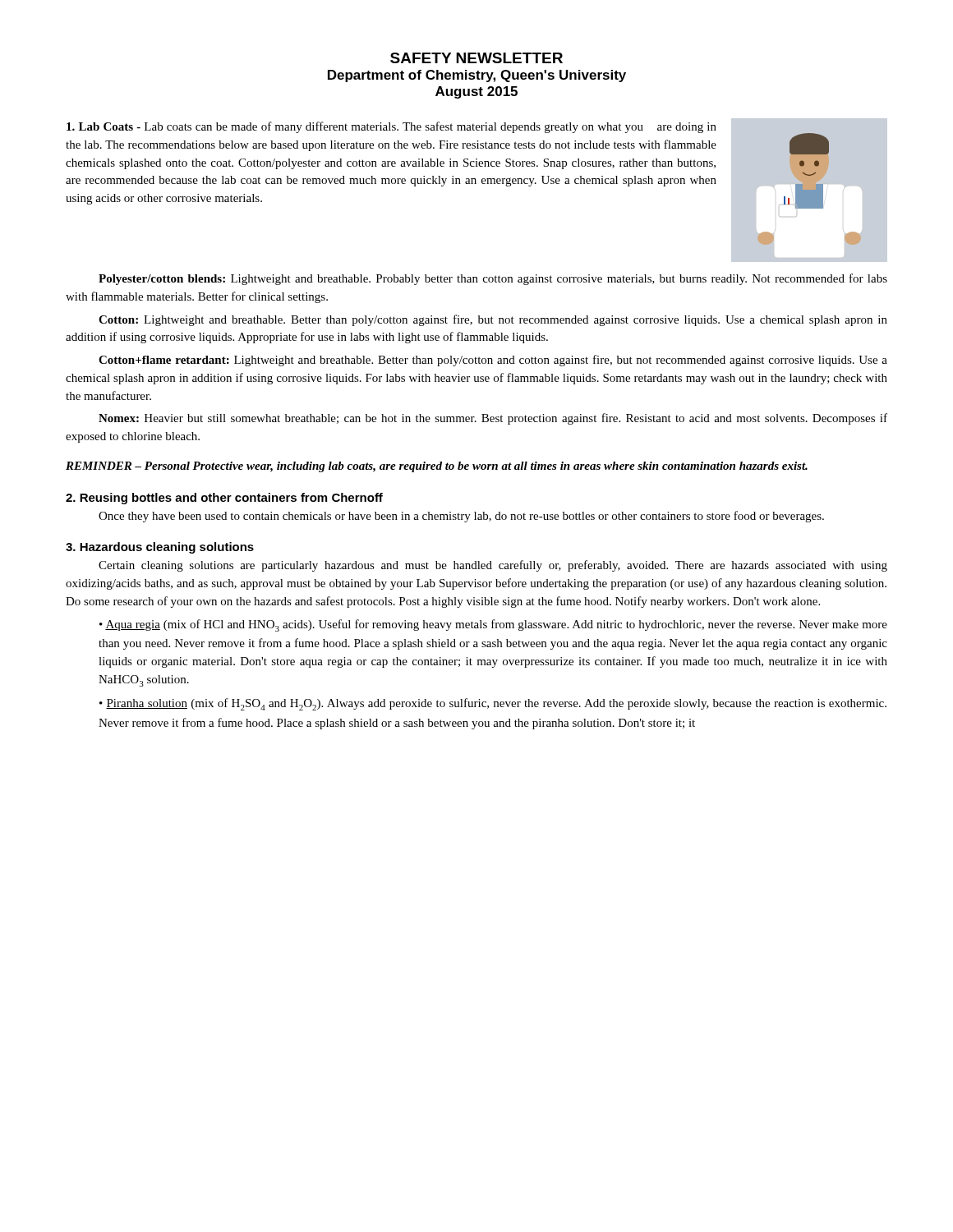953x1232 pixels.
Task: Find the photo
Action: (809, 190)
